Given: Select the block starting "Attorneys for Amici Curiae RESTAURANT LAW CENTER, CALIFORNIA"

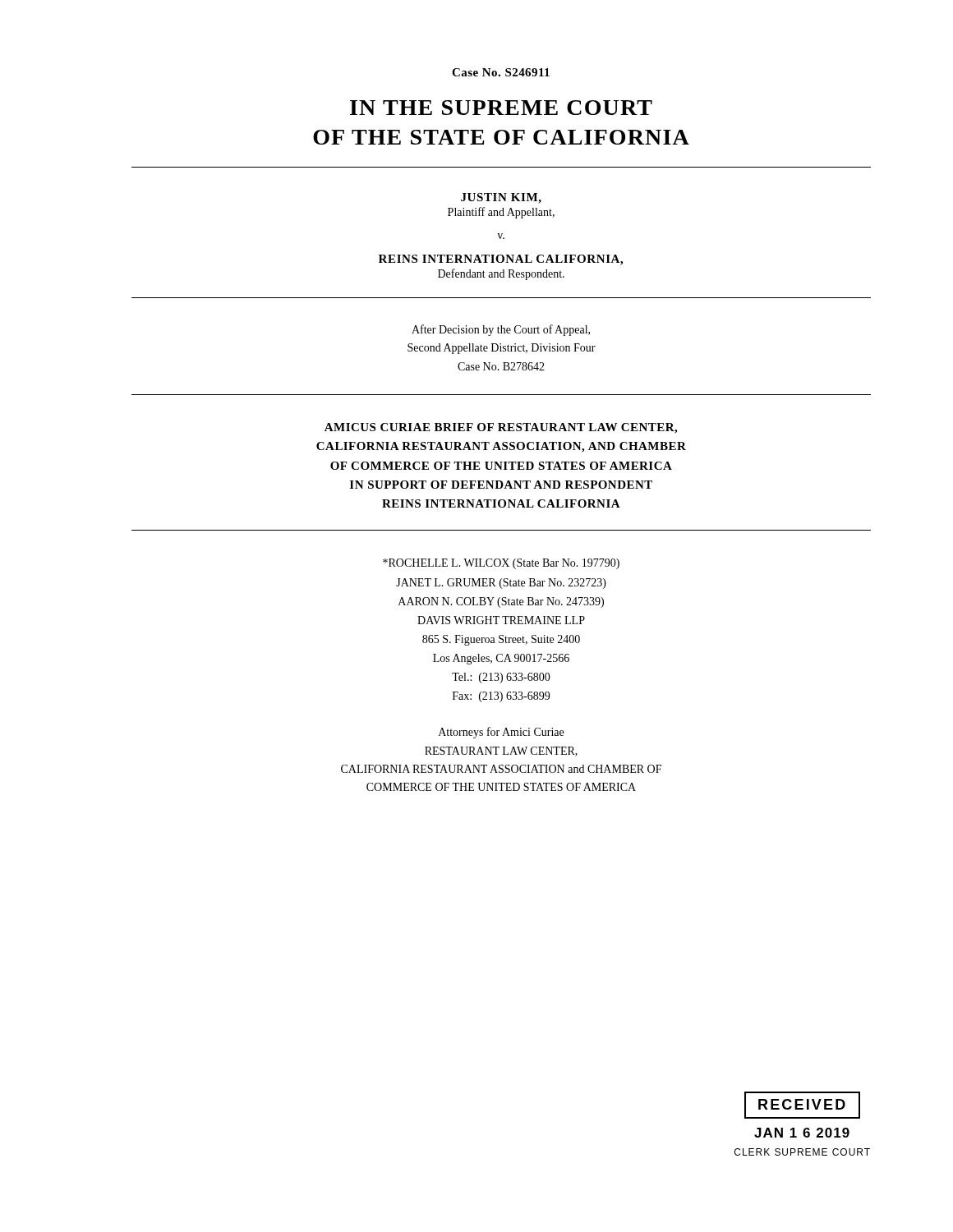Looking at the screenshot, I should (x=501, y=760).
